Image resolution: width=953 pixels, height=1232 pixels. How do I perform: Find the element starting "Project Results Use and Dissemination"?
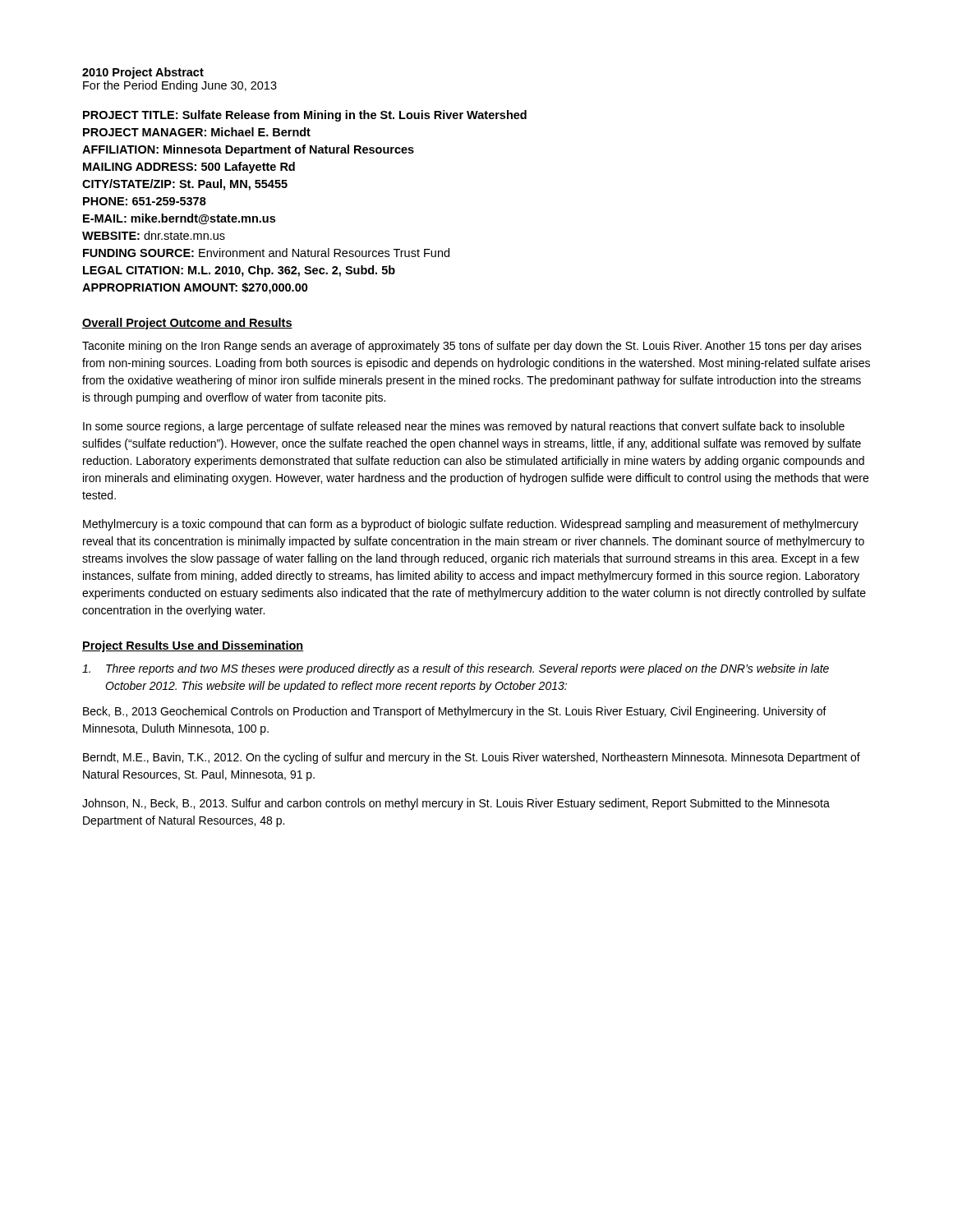193,646
